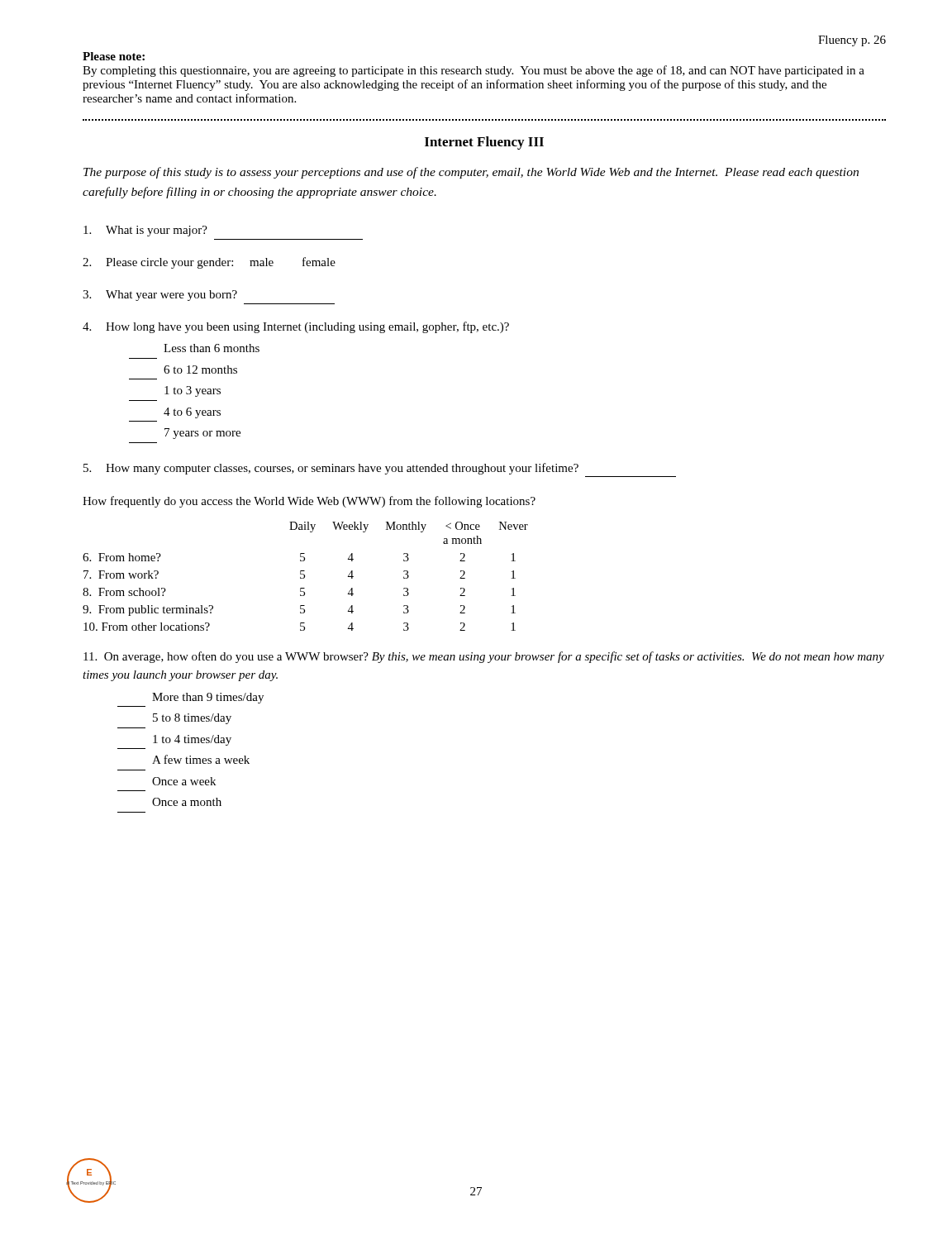Find the block starting "2. Please circle your gender: male"
952x1240 pixels.
point(209,263)
